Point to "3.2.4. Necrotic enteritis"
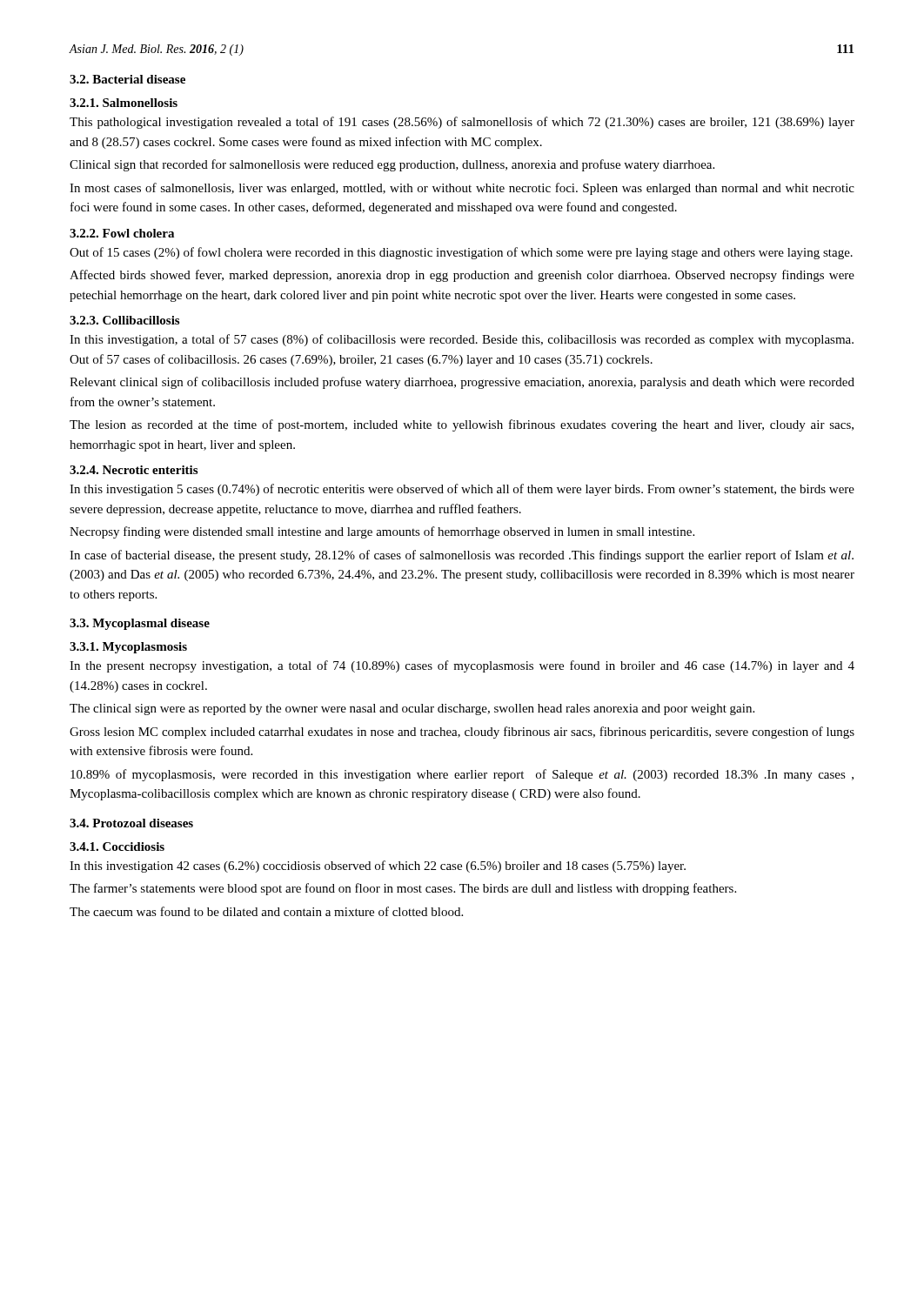 click(x=134, y=470)
